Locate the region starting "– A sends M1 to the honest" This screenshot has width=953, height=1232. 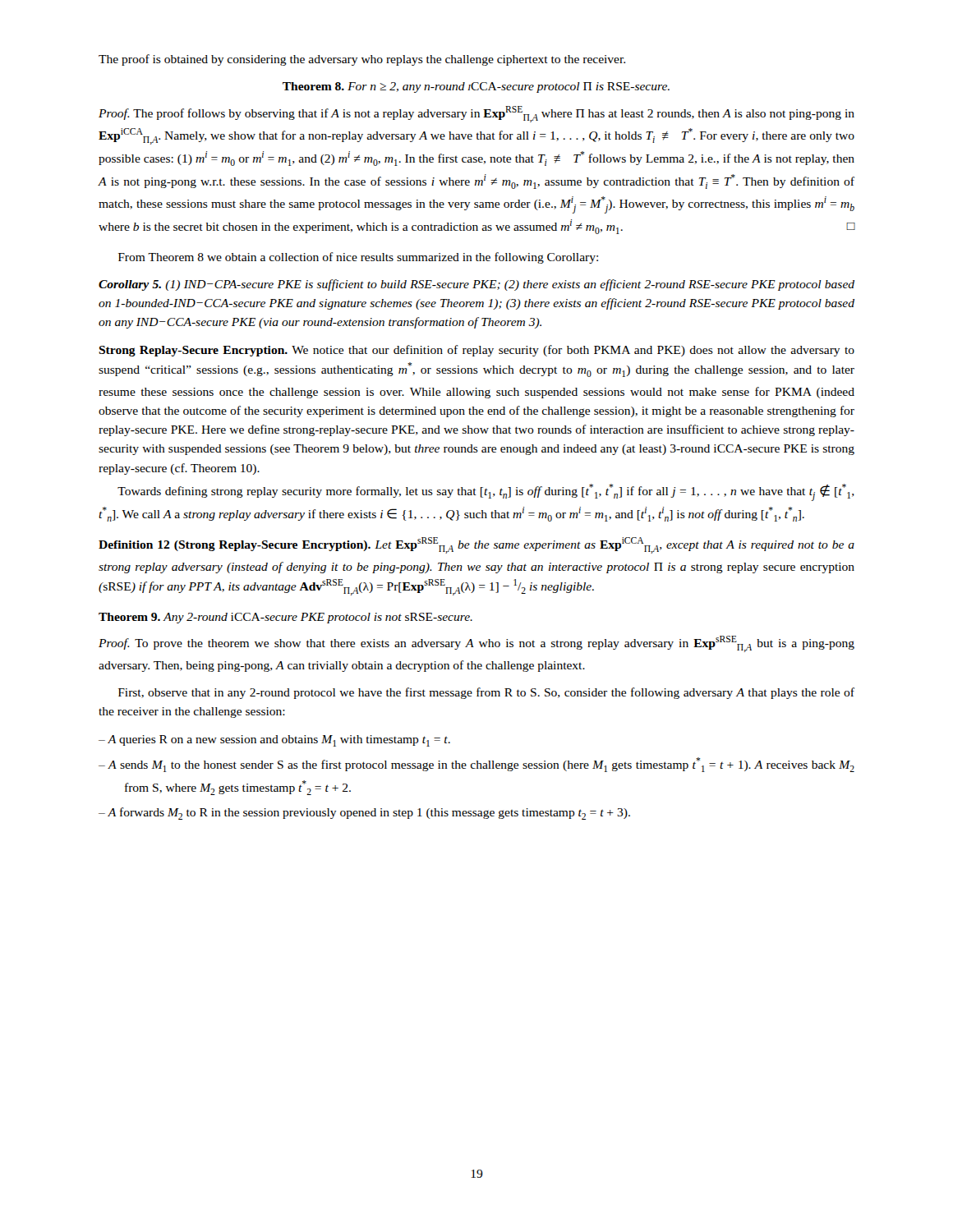click(x=476, y=777)
